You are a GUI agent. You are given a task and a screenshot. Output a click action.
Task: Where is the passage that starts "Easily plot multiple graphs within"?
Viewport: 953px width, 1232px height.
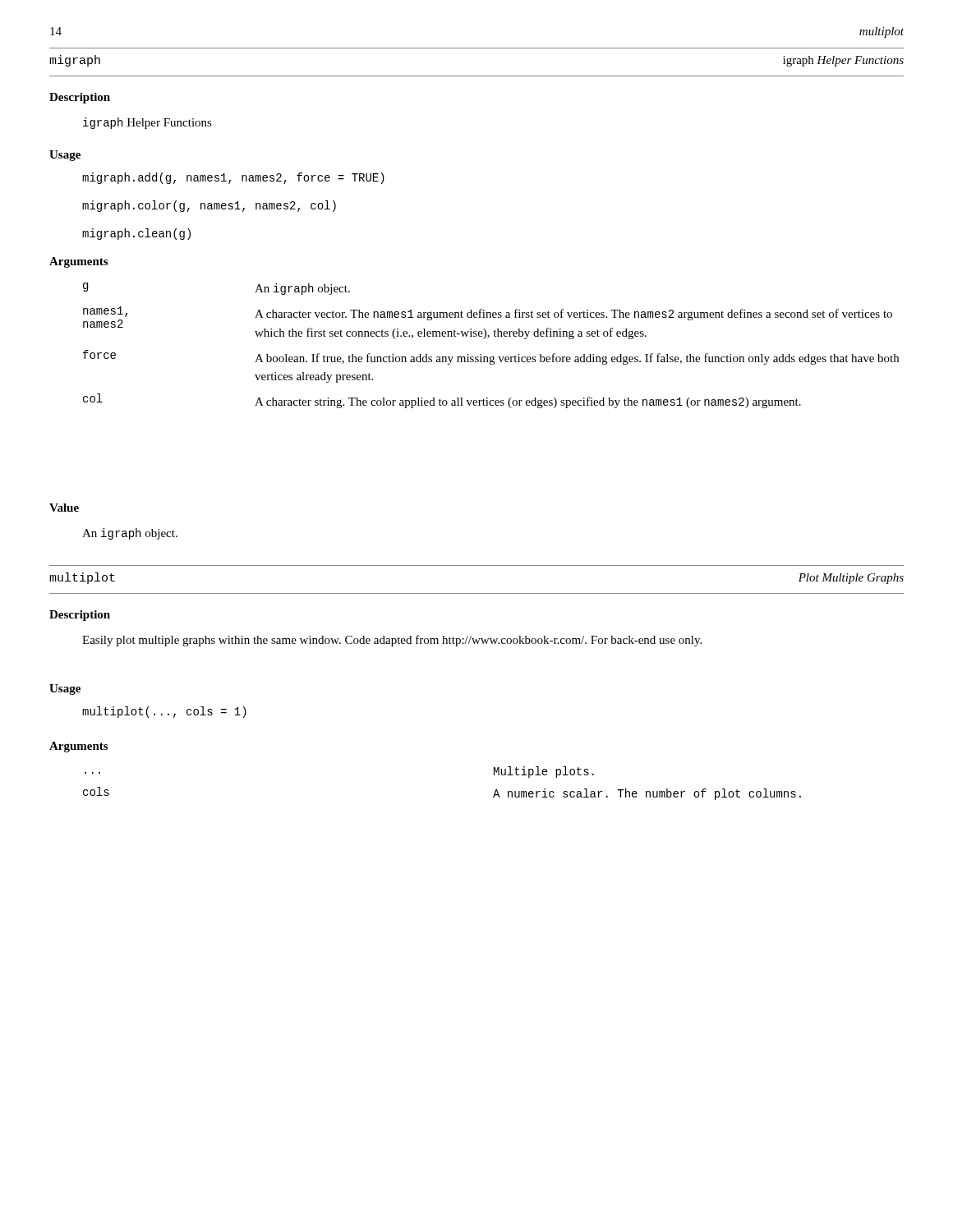click(392, 640)
